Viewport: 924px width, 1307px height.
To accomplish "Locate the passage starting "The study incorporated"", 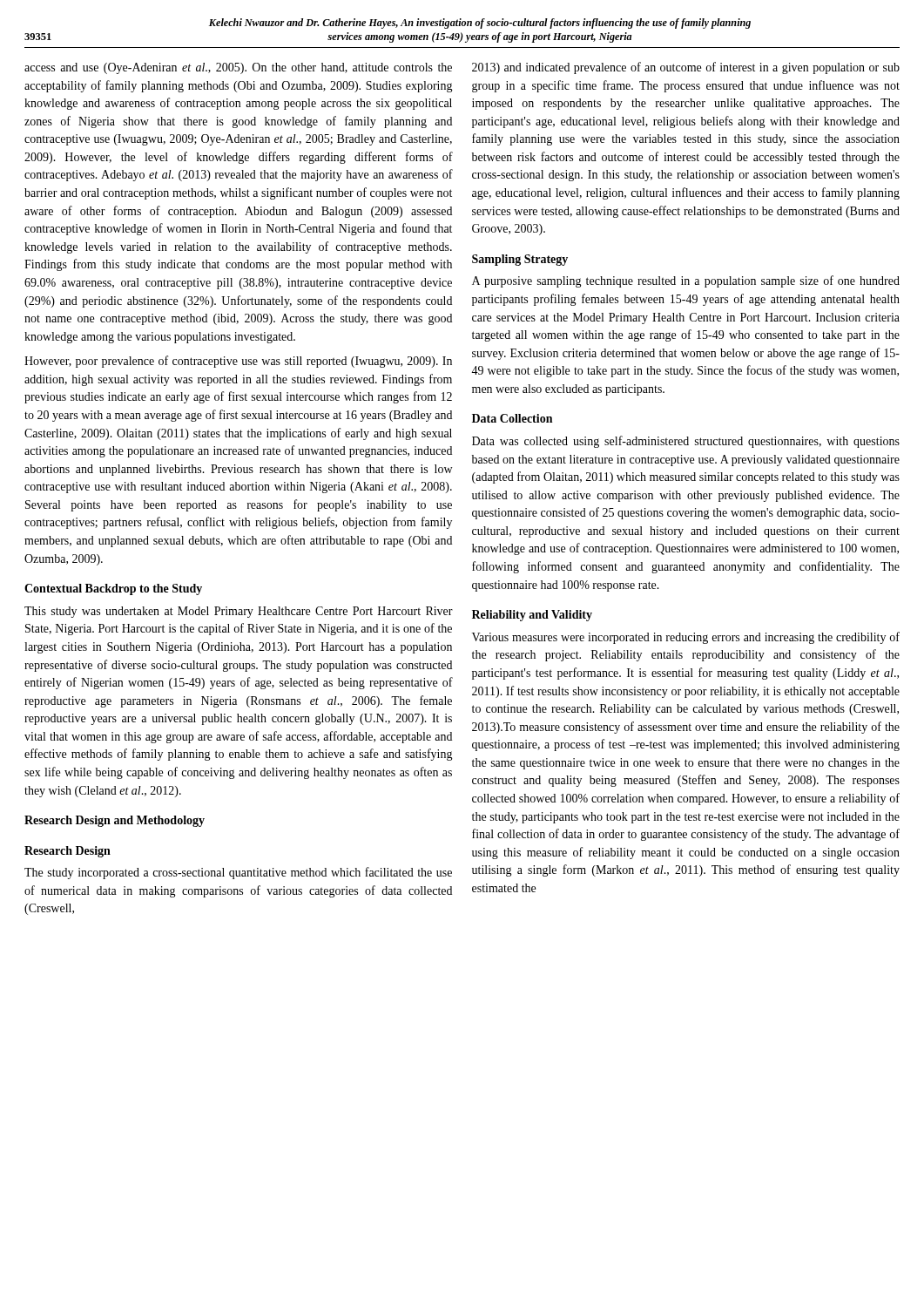I will click(x=238, y=892).
